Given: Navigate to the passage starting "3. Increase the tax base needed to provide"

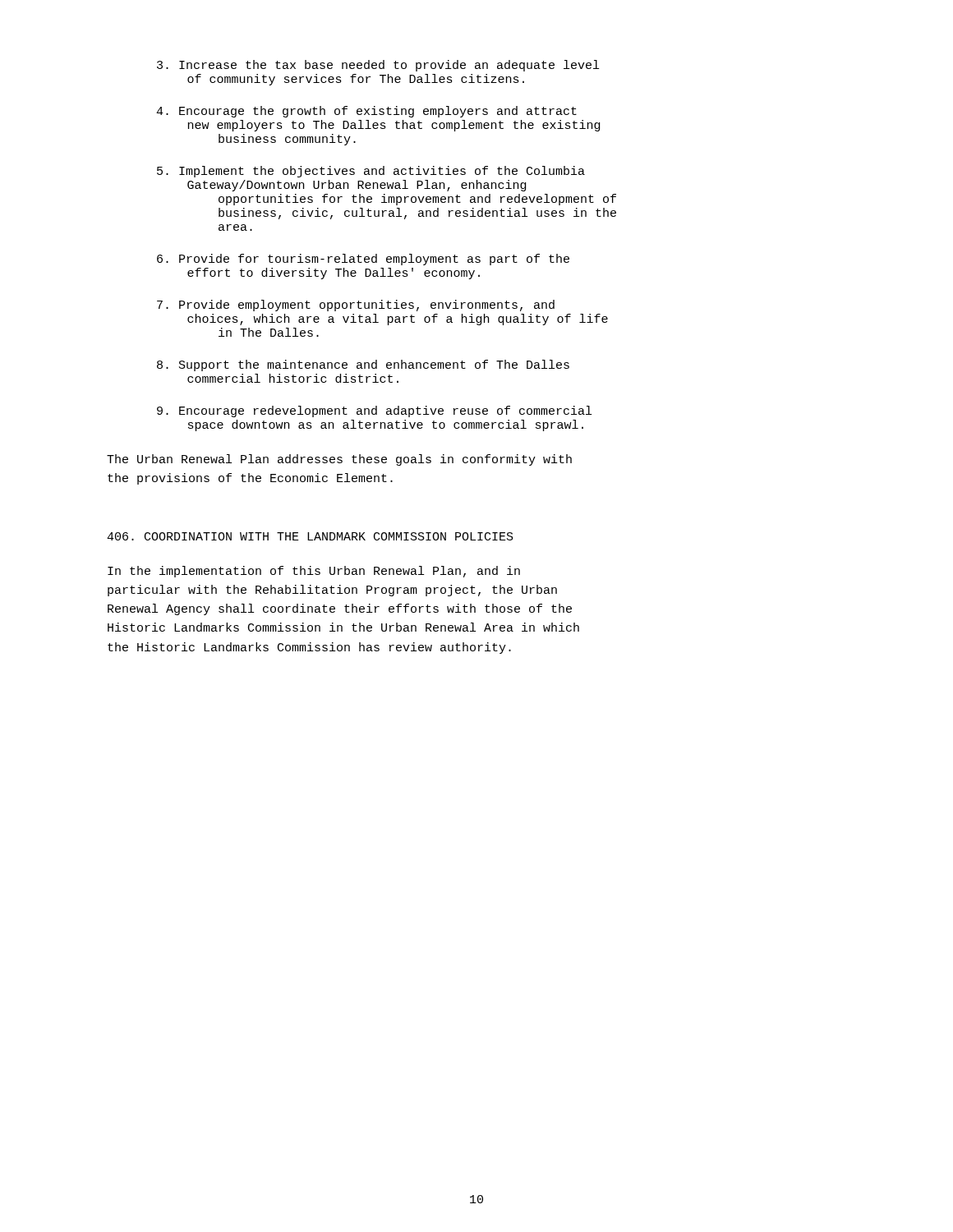Looking at the screenshot, I should [501, 73].
